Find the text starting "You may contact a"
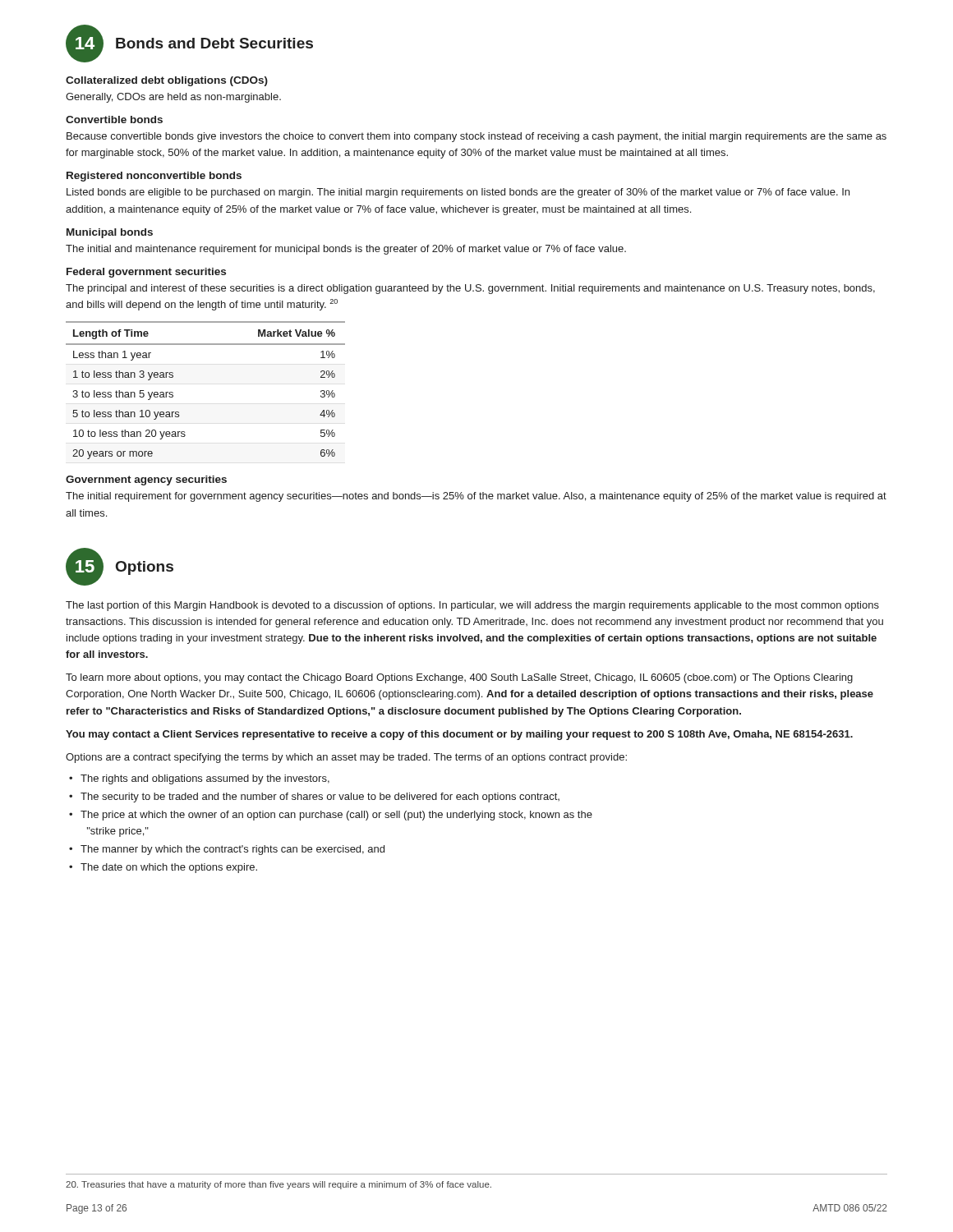953x1232 pixels. (x=459, y=734)
